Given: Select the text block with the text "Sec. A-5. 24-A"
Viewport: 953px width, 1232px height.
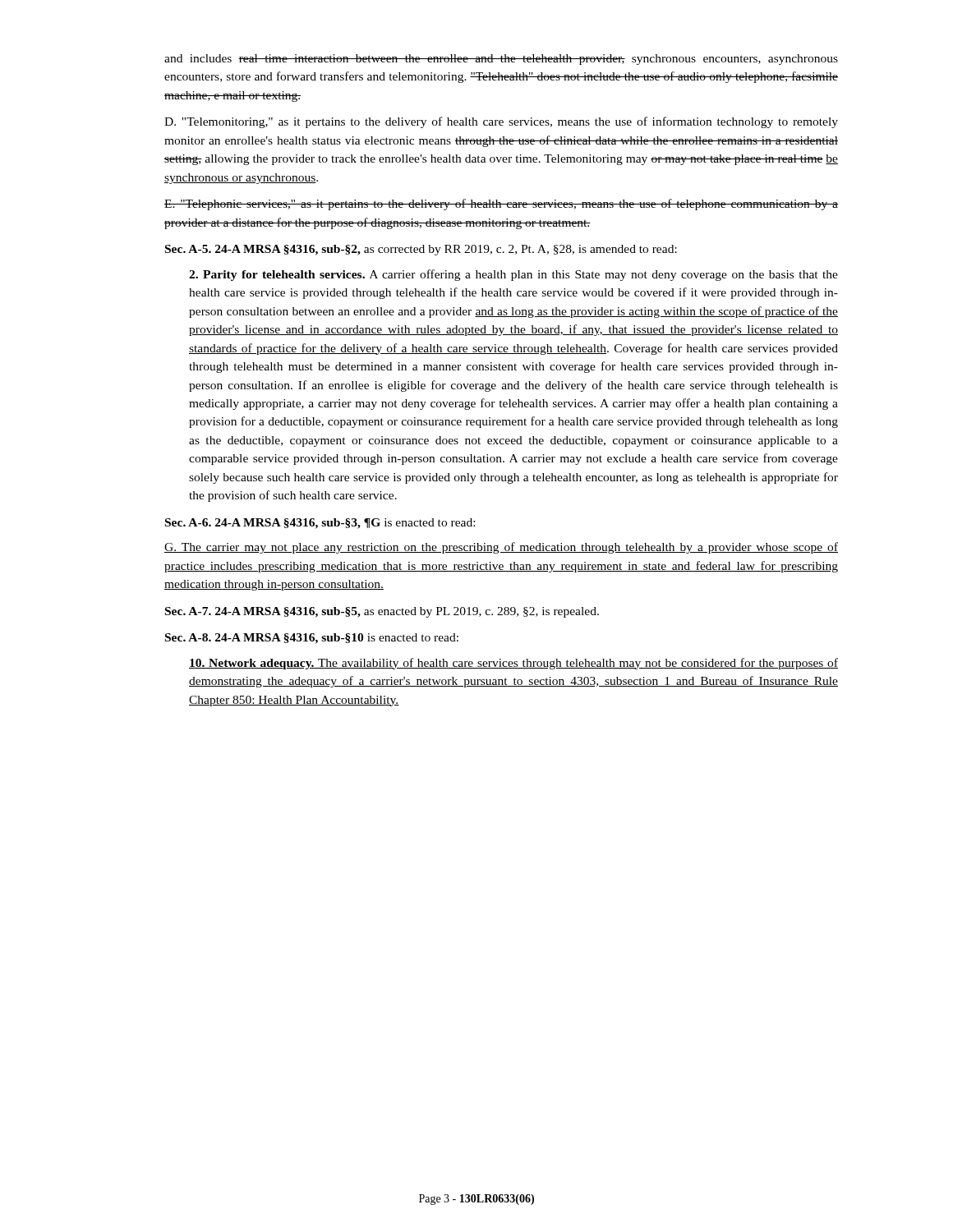Looking at the screenshot, I should (421, 249).
